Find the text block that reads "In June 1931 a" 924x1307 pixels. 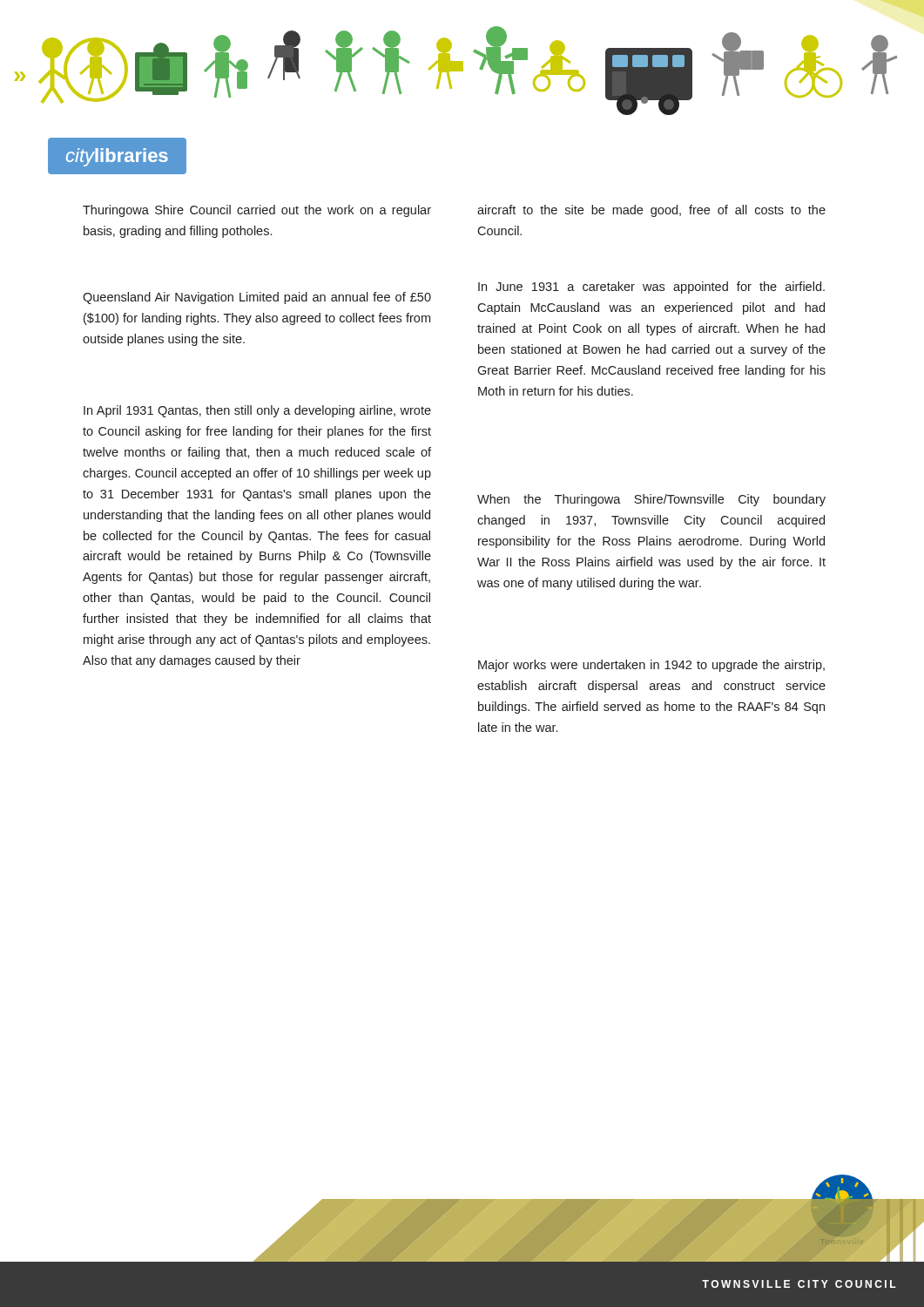coord(651,339)
